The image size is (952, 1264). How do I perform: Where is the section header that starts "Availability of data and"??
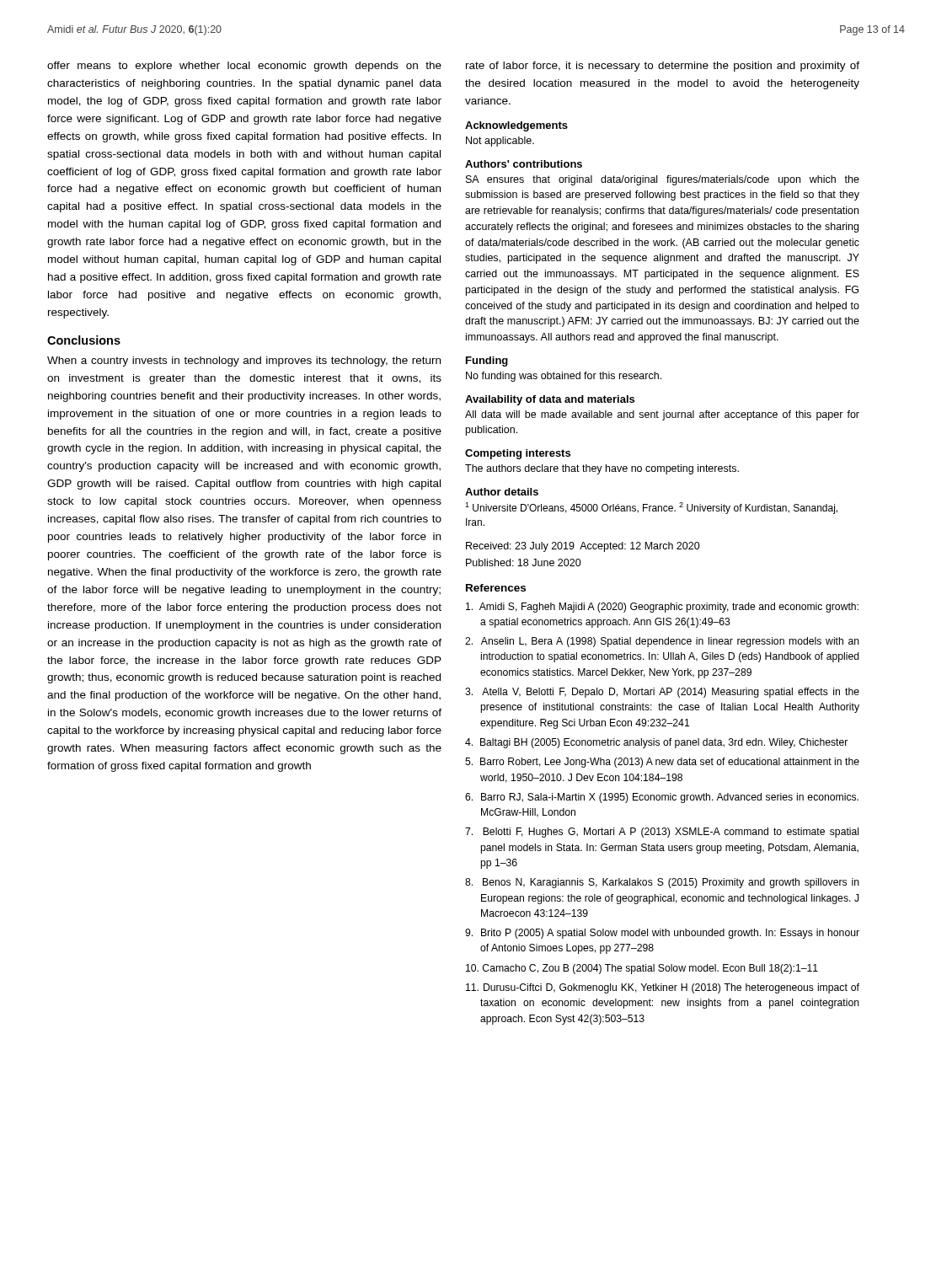click(x=550, y=399)
